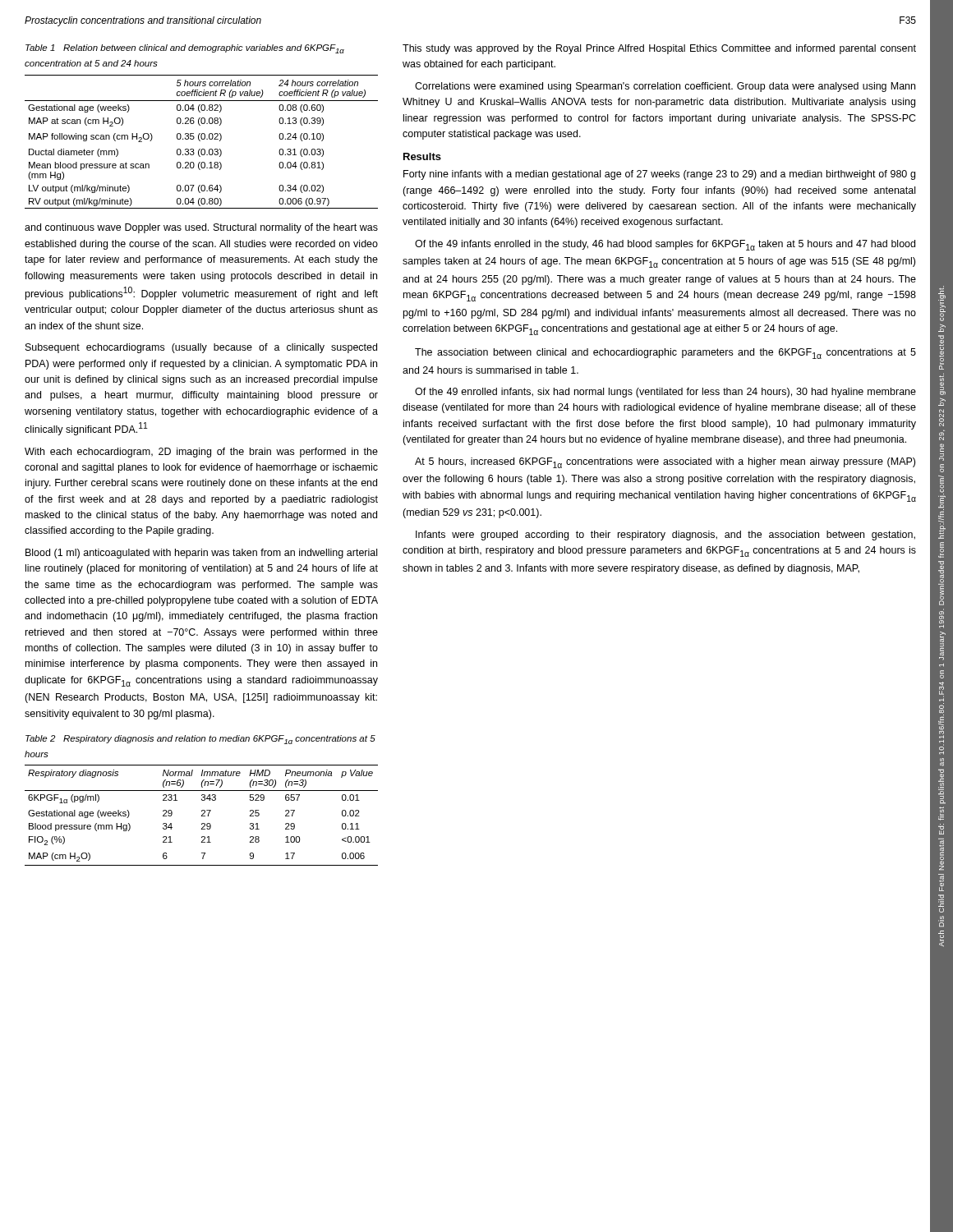Image resolution: width=953 pixels, height=1232 pixels.
Task: Select the text starting "and continuous wave Doppler"
Action: pos(201,277)
